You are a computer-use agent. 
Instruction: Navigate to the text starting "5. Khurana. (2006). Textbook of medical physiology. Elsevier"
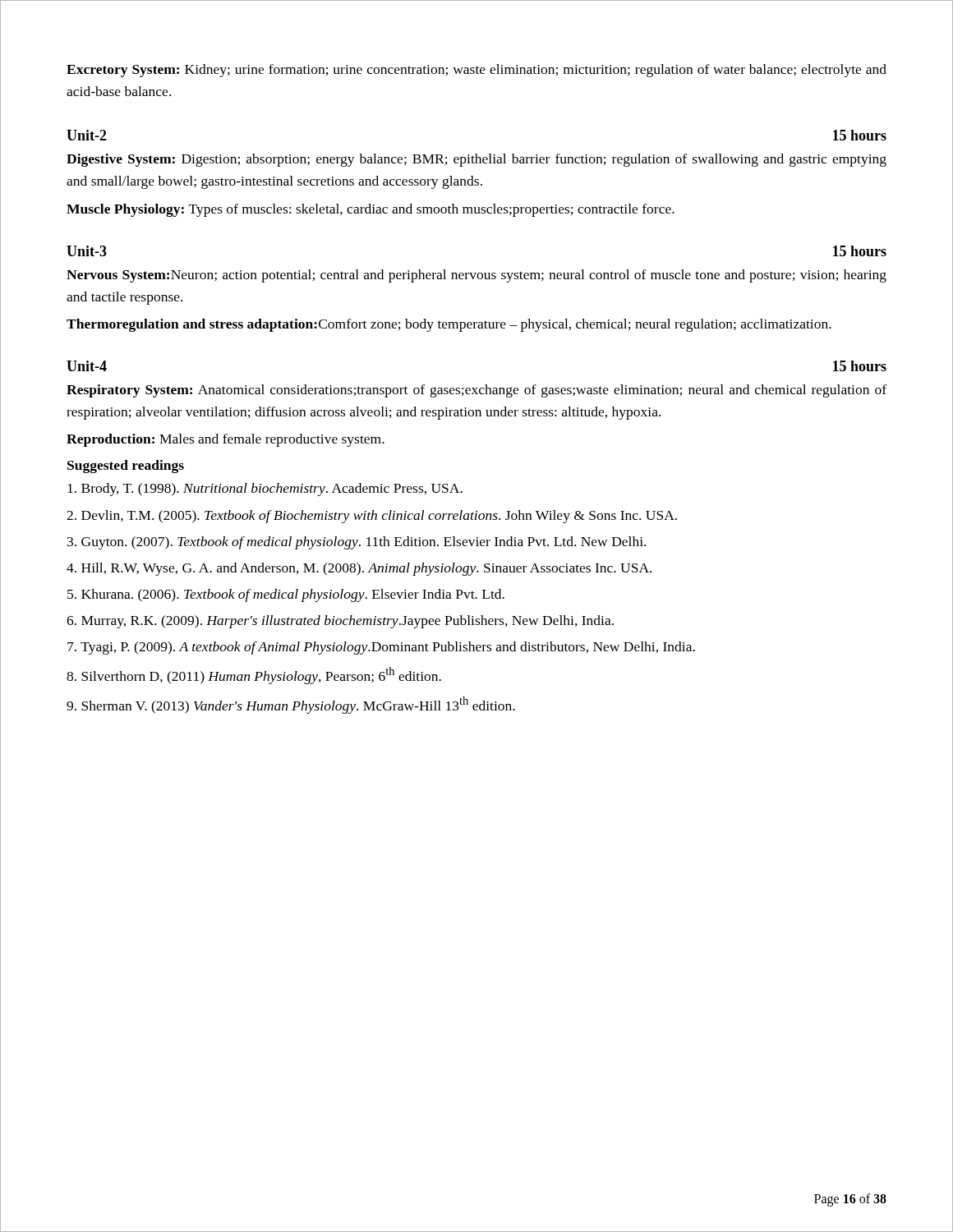pyautogui.click(x=476, y=594)
